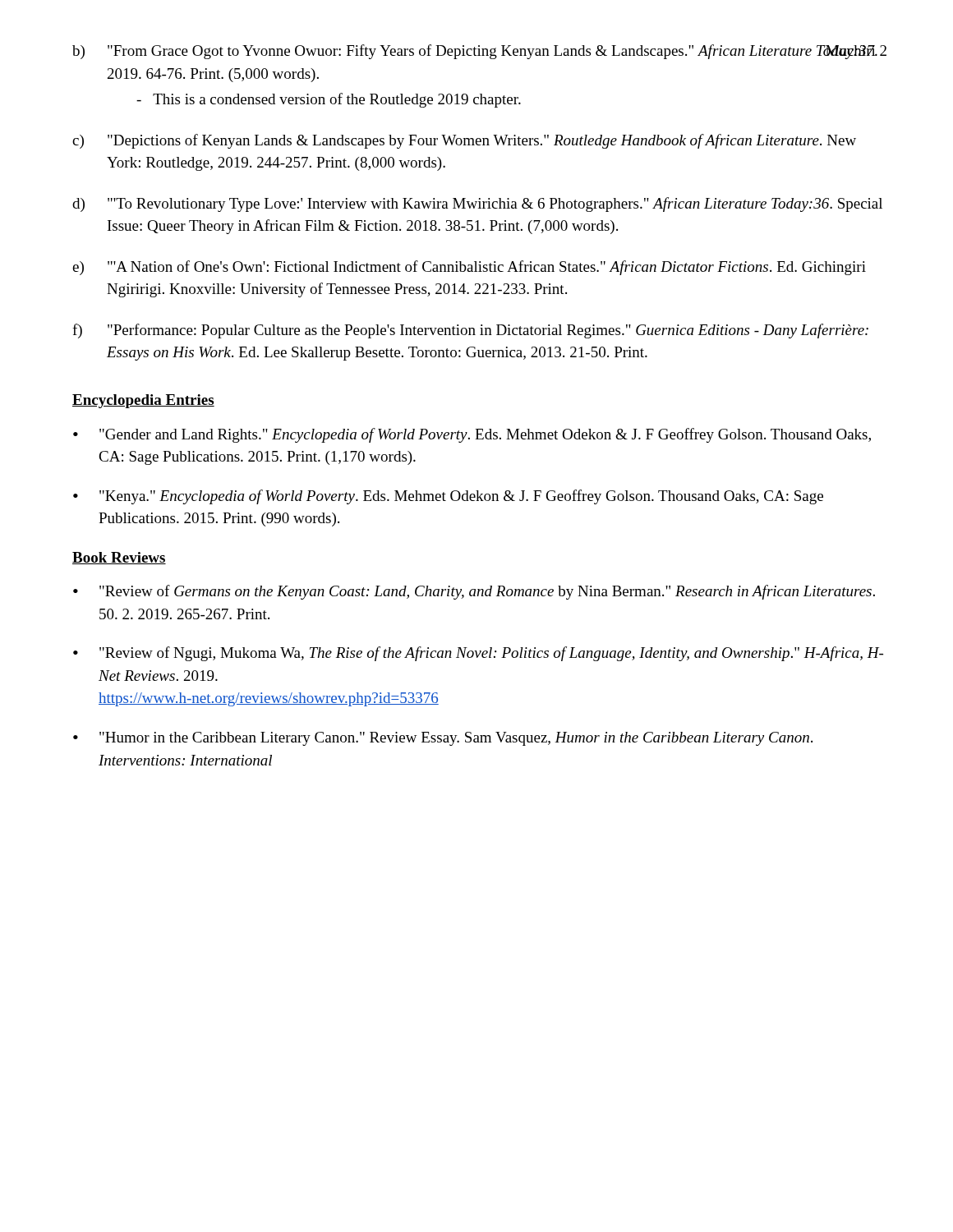The width and height of the screenshot is (953, 1232).
Task: Find the passage starting "b) "From Grace Ogot to Yvonne"
Action: point(479,52)
